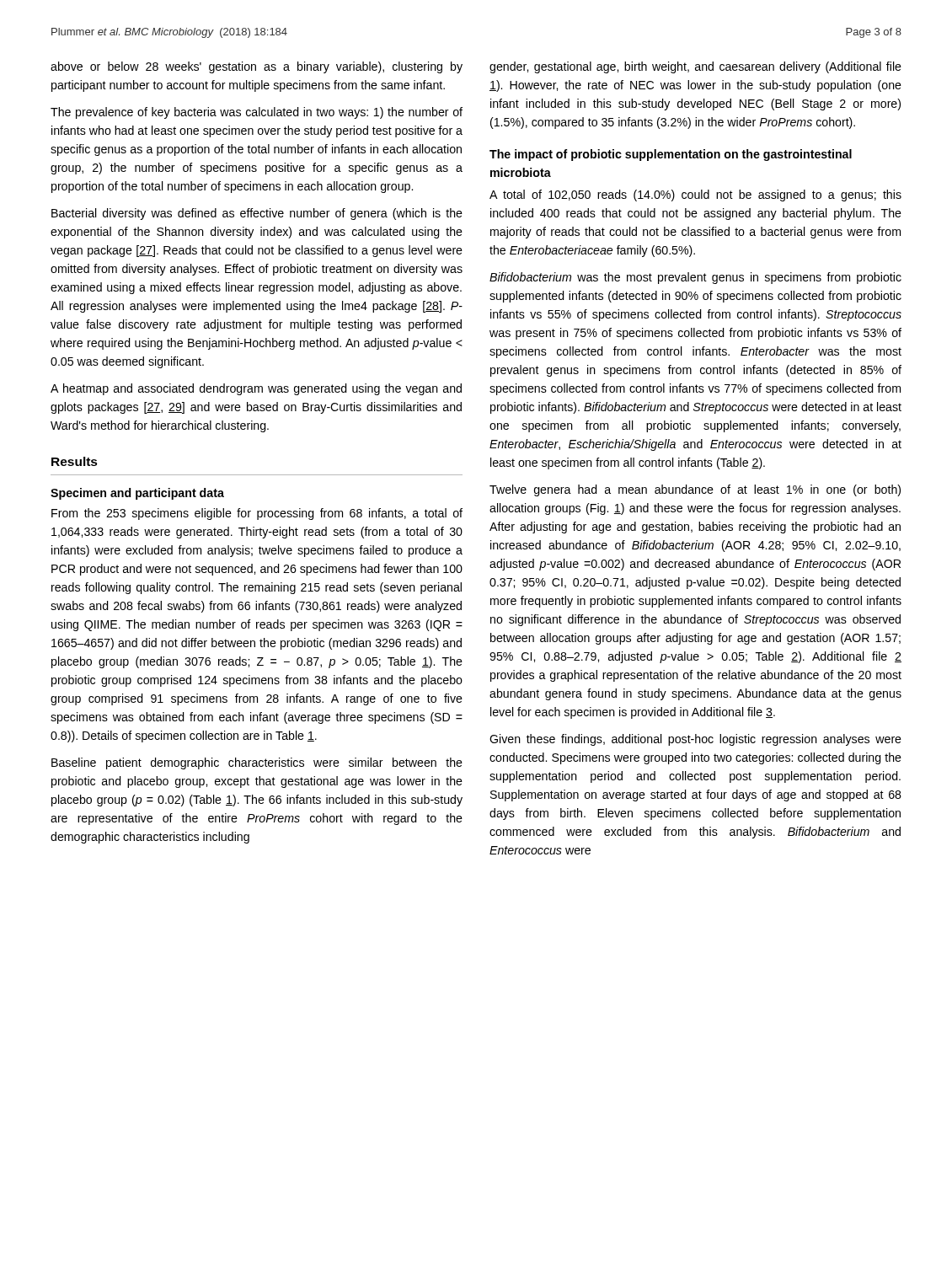Click the passage that begins "Bifidobacterium was the most"
This screenshot has height=1264, width=952.
(x=695, y=370)
